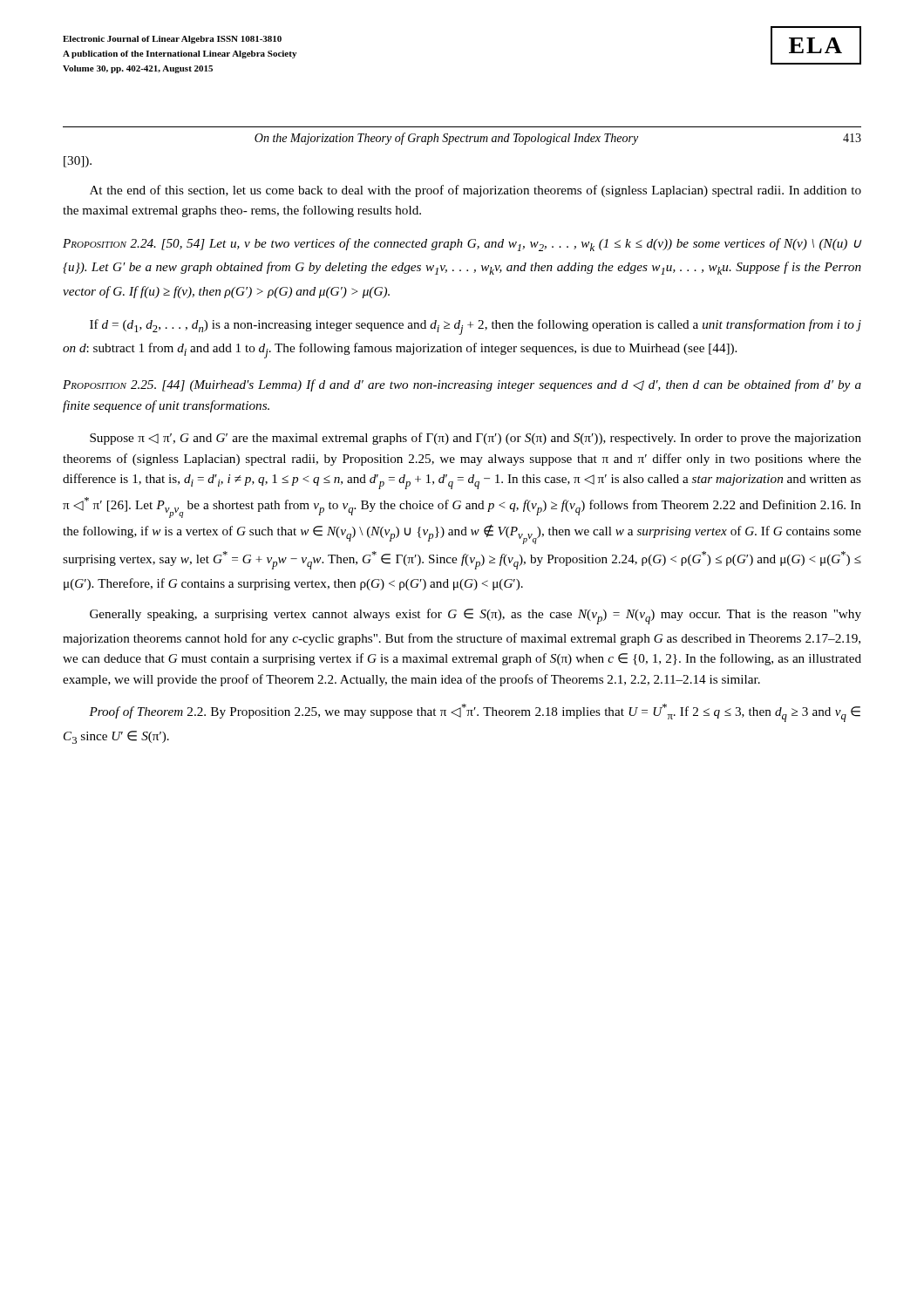Point to the block beginning "At the end of this section,"
The height and width of the screenshot is (1308, 924).
click(x=462, y=200)
